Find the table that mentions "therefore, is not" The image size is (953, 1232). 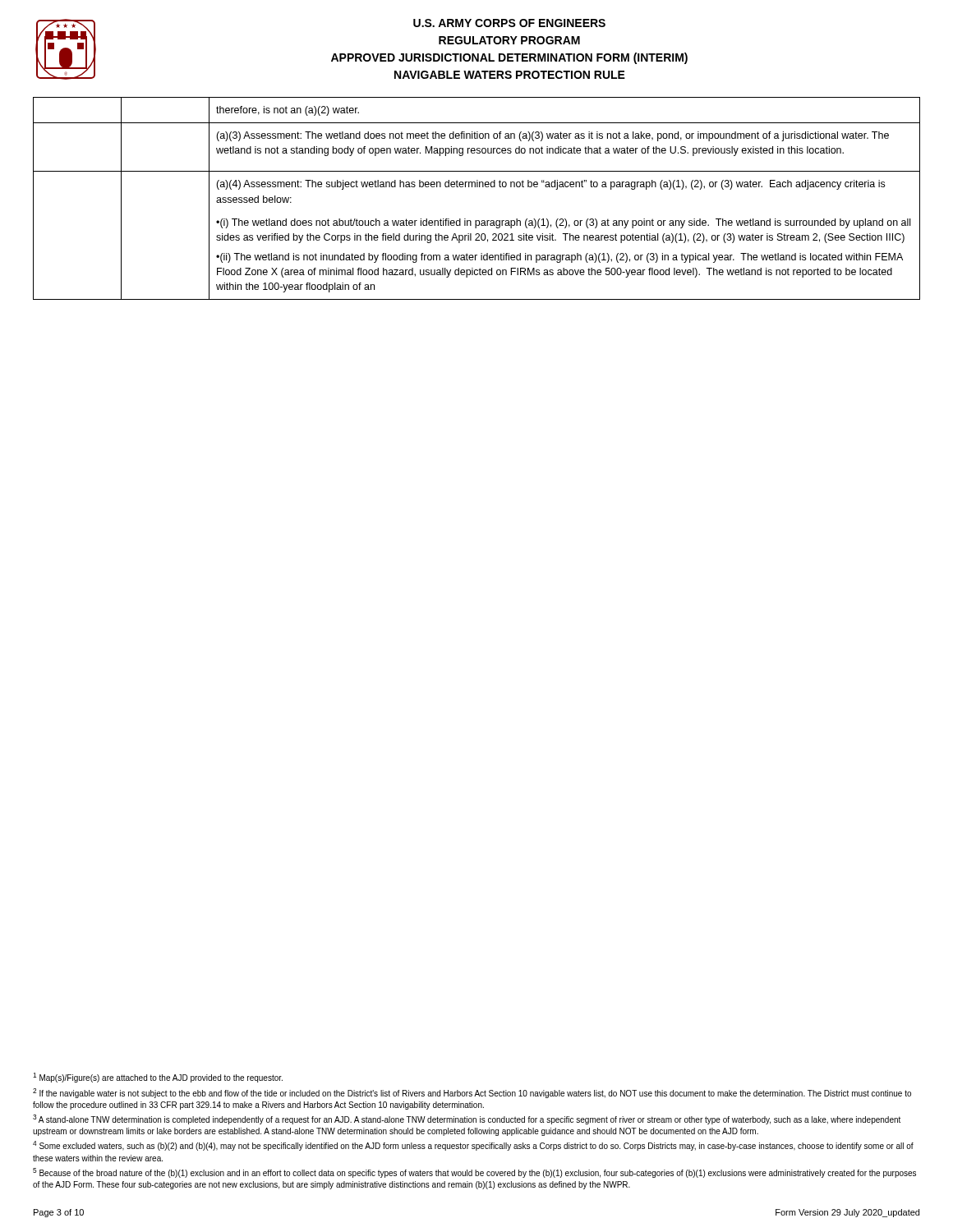coord(476,582)
